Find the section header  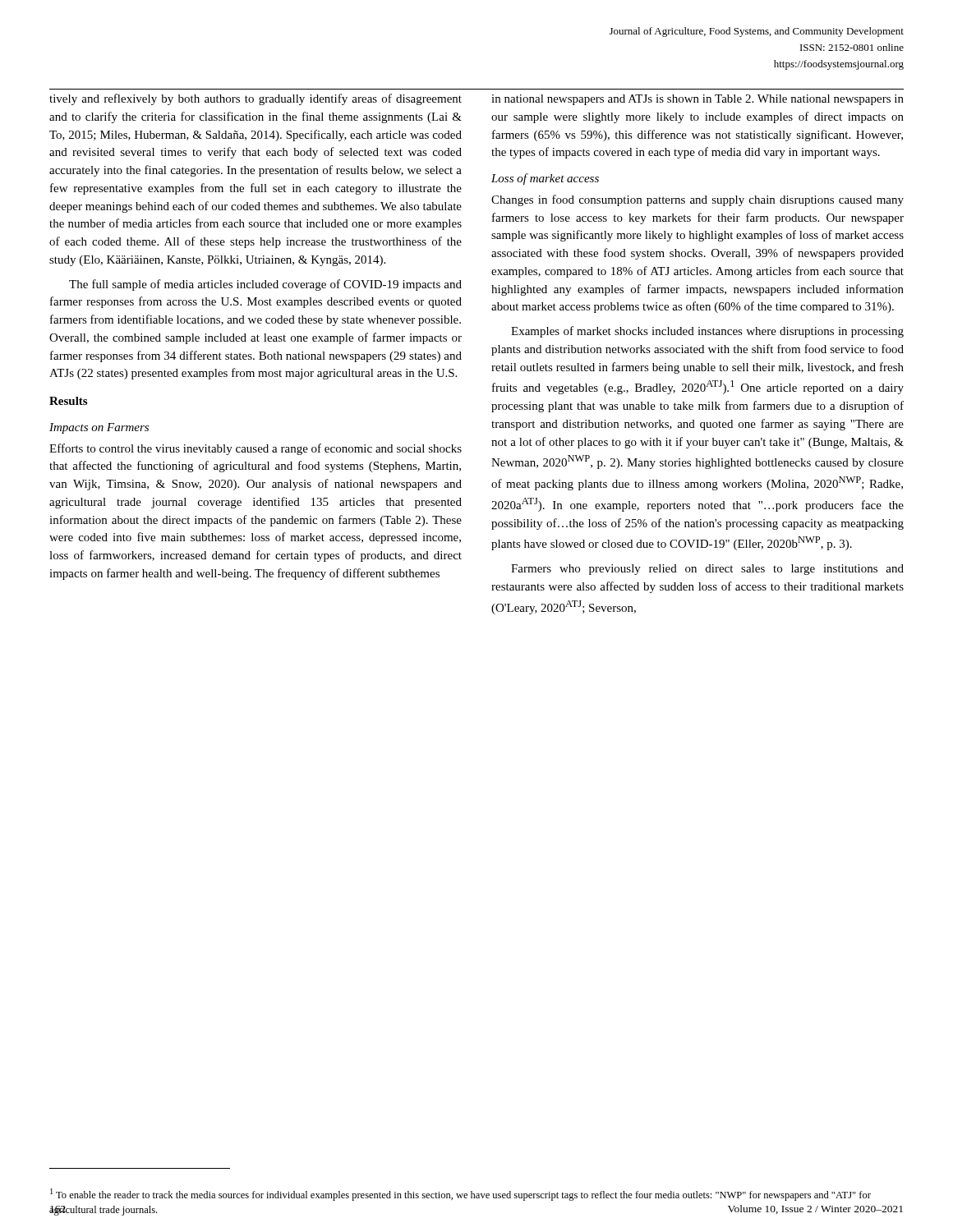point(68,401)
